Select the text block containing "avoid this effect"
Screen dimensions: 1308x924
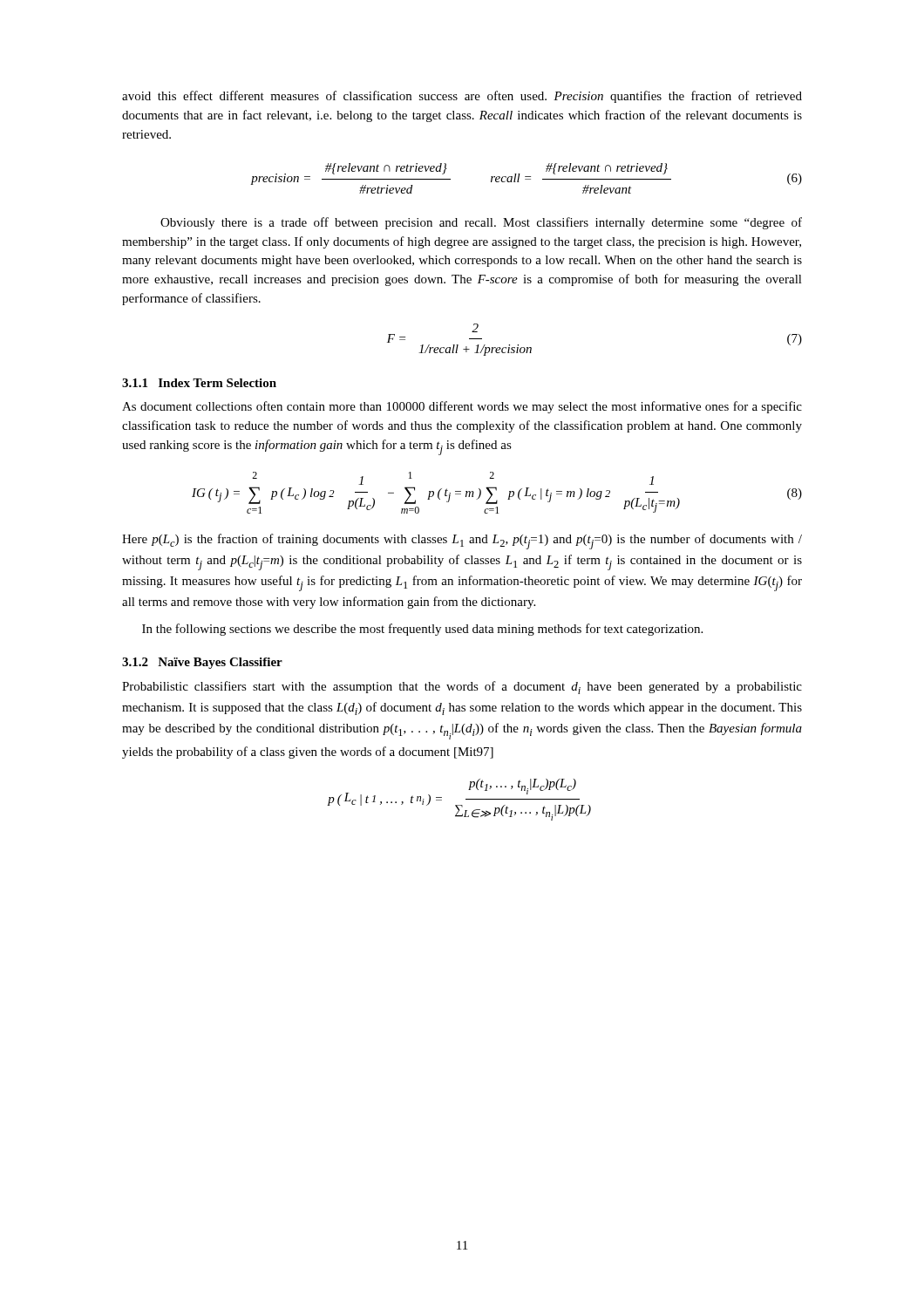(462, 115)
